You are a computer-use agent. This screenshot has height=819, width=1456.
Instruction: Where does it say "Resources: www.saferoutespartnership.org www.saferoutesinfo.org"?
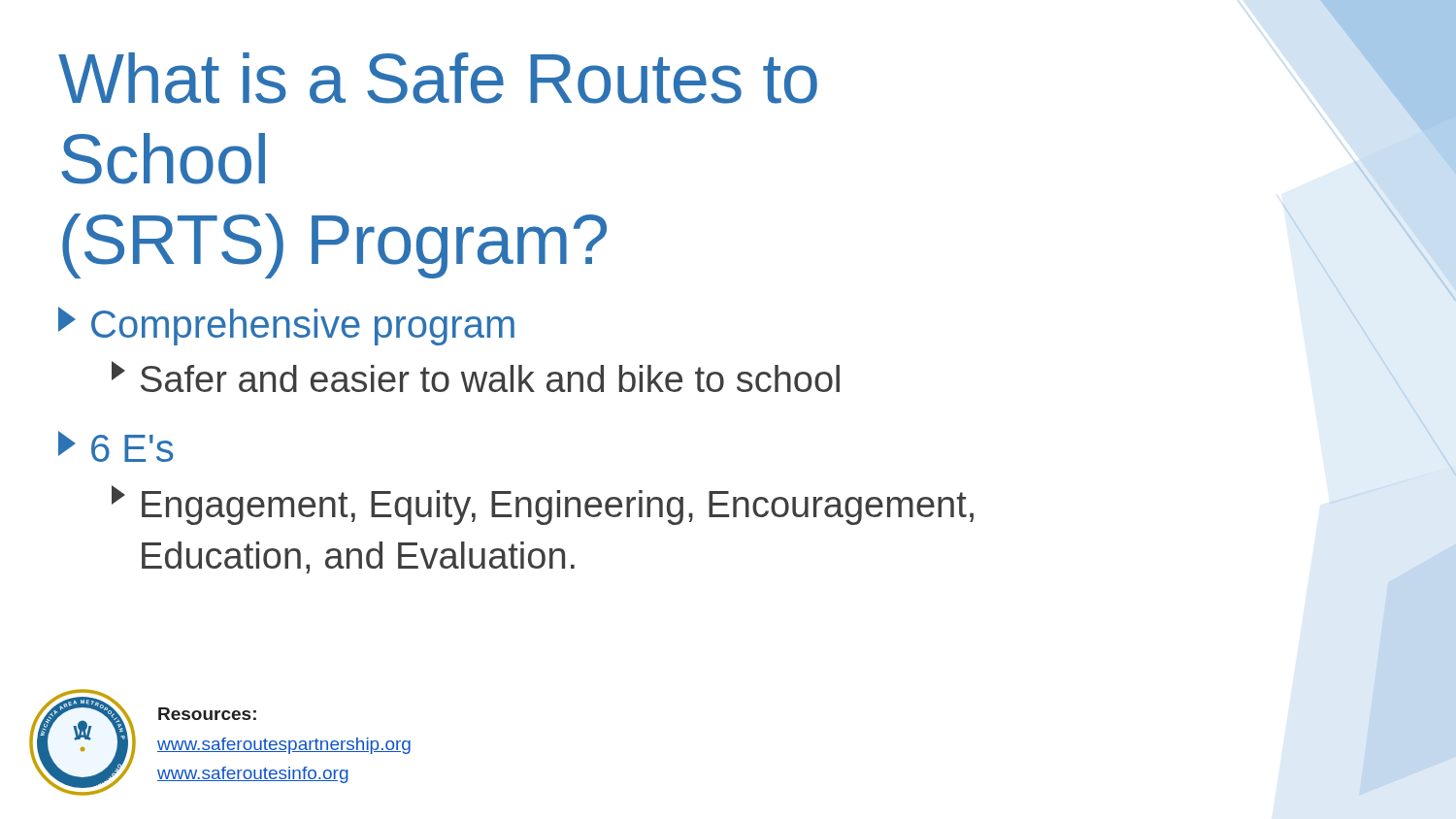click(284, 744)
